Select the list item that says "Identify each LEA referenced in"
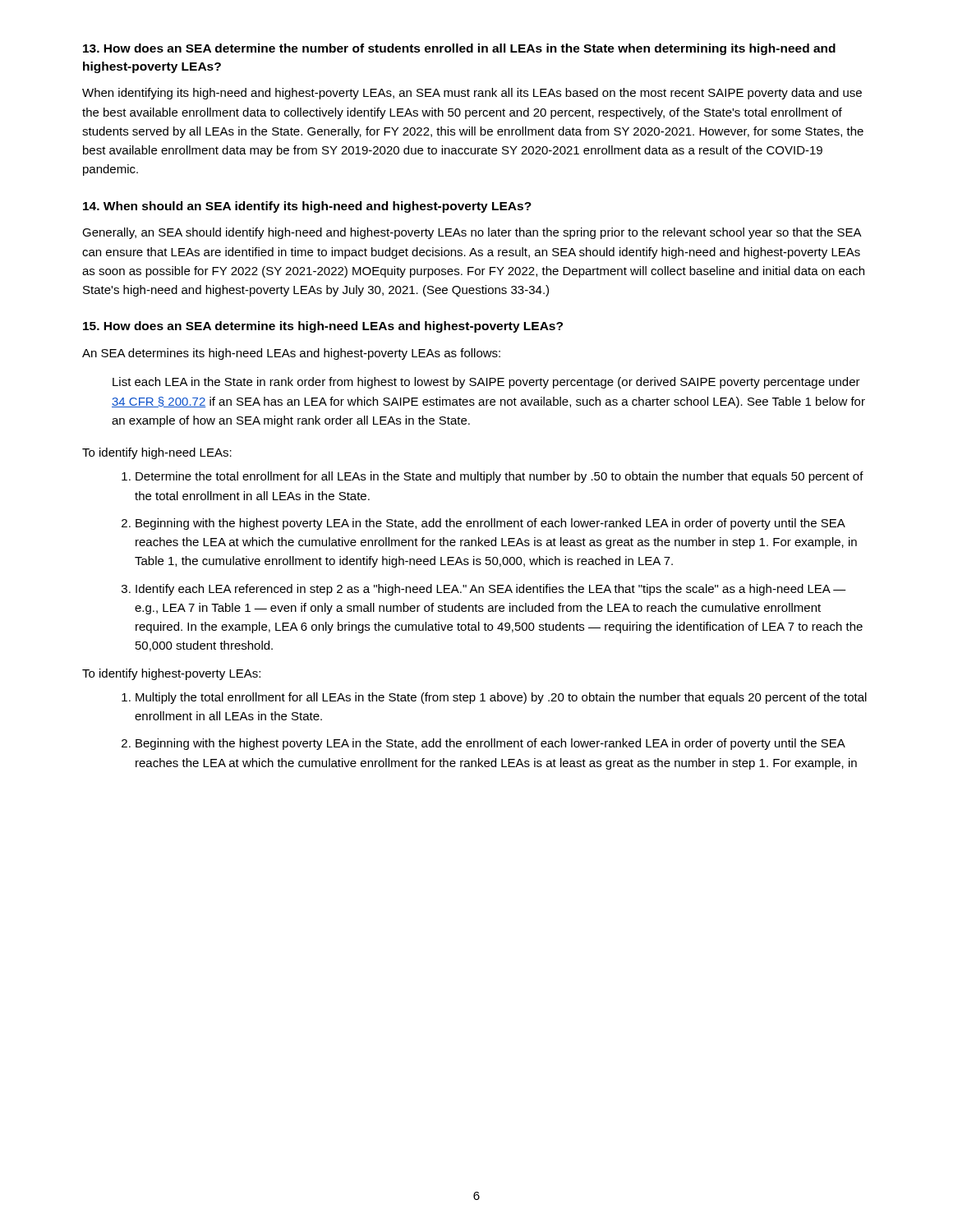953x1232 pixels. [499, 617]
